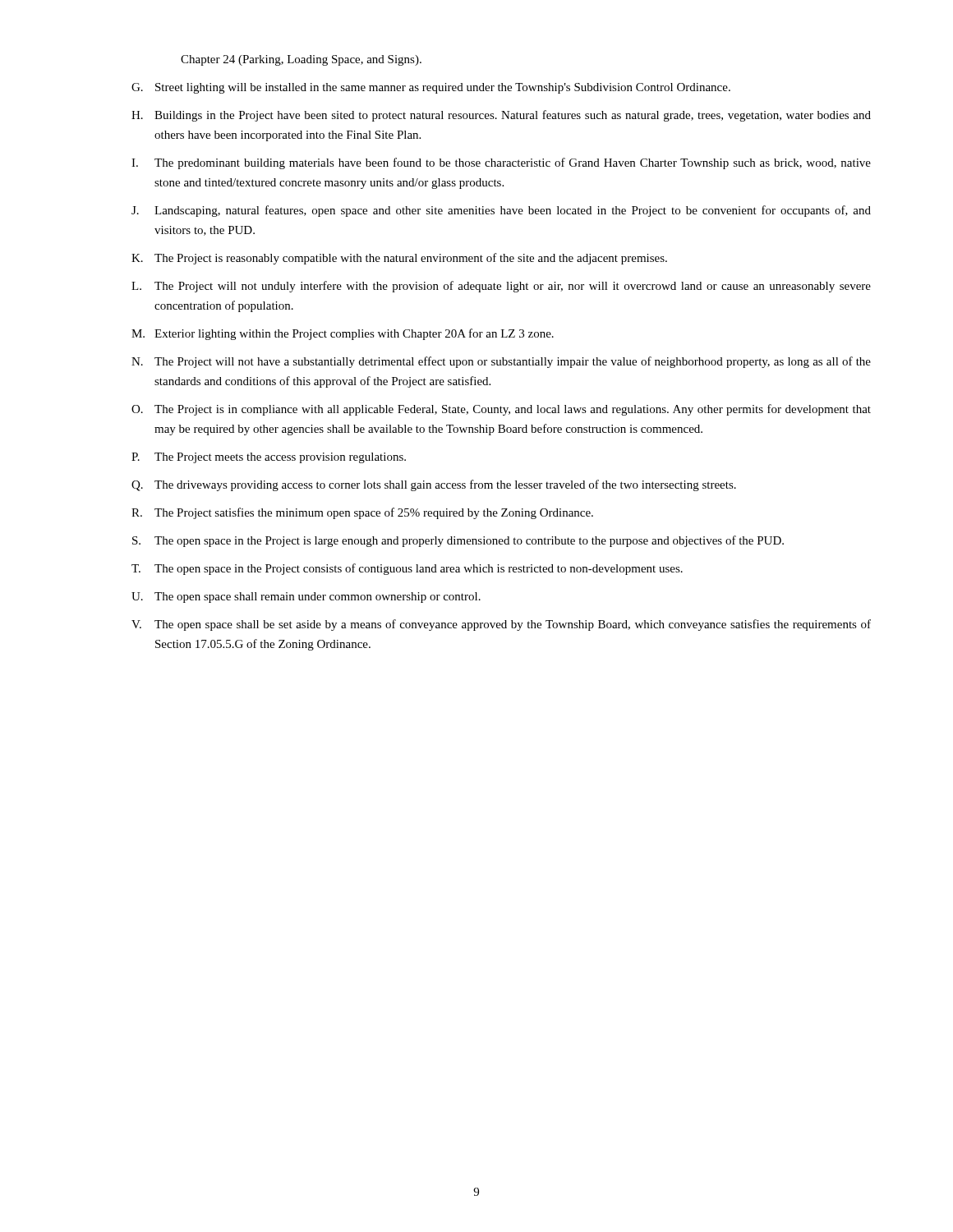Viewport: 953px width, 1232px height.
Task: Locate the list item that says "S. The open space in the Project is"
Action: pyautogui.click(x=501, y=540)
